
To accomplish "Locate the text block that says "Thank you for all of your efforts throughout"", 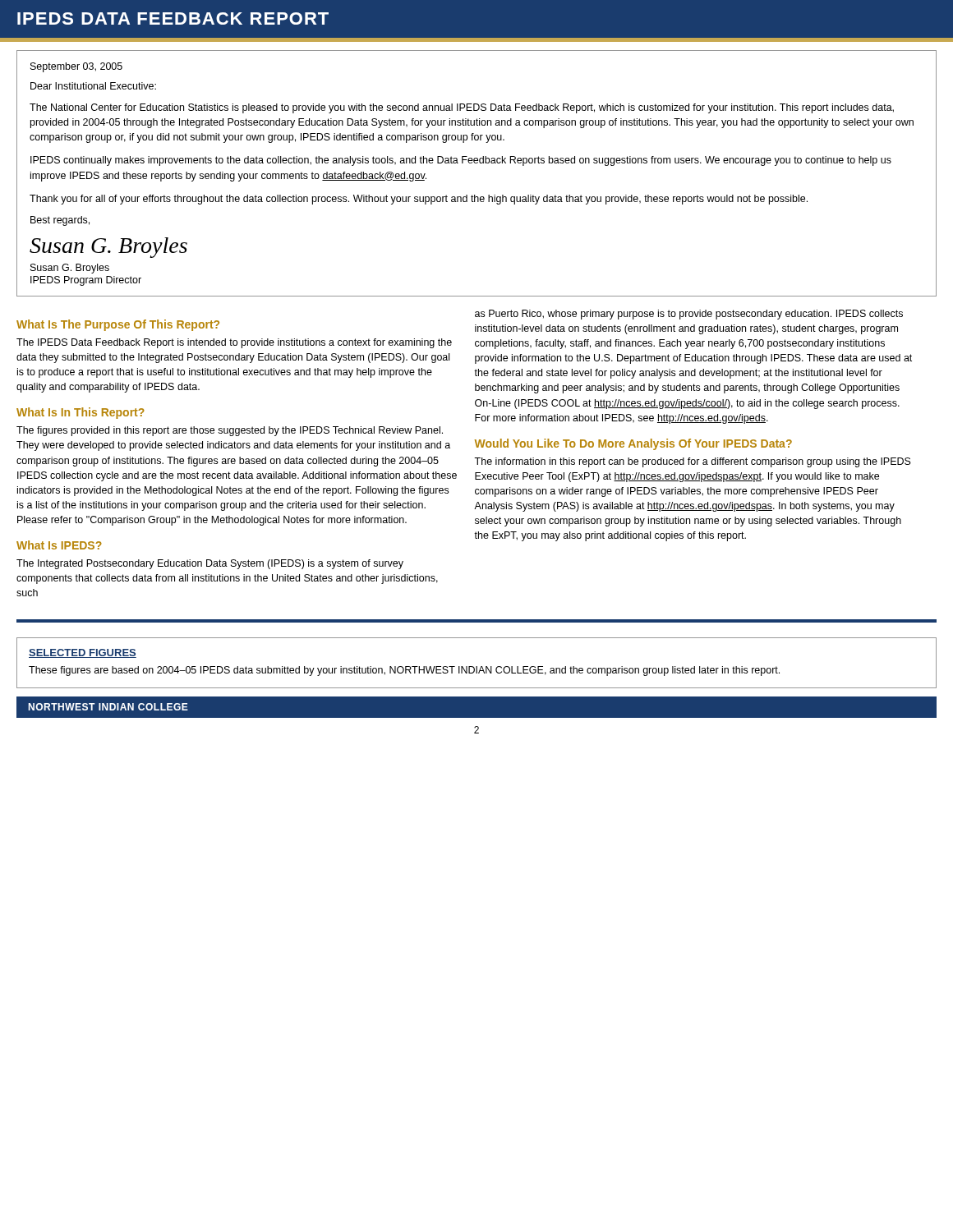I will (x=419, y=198).
